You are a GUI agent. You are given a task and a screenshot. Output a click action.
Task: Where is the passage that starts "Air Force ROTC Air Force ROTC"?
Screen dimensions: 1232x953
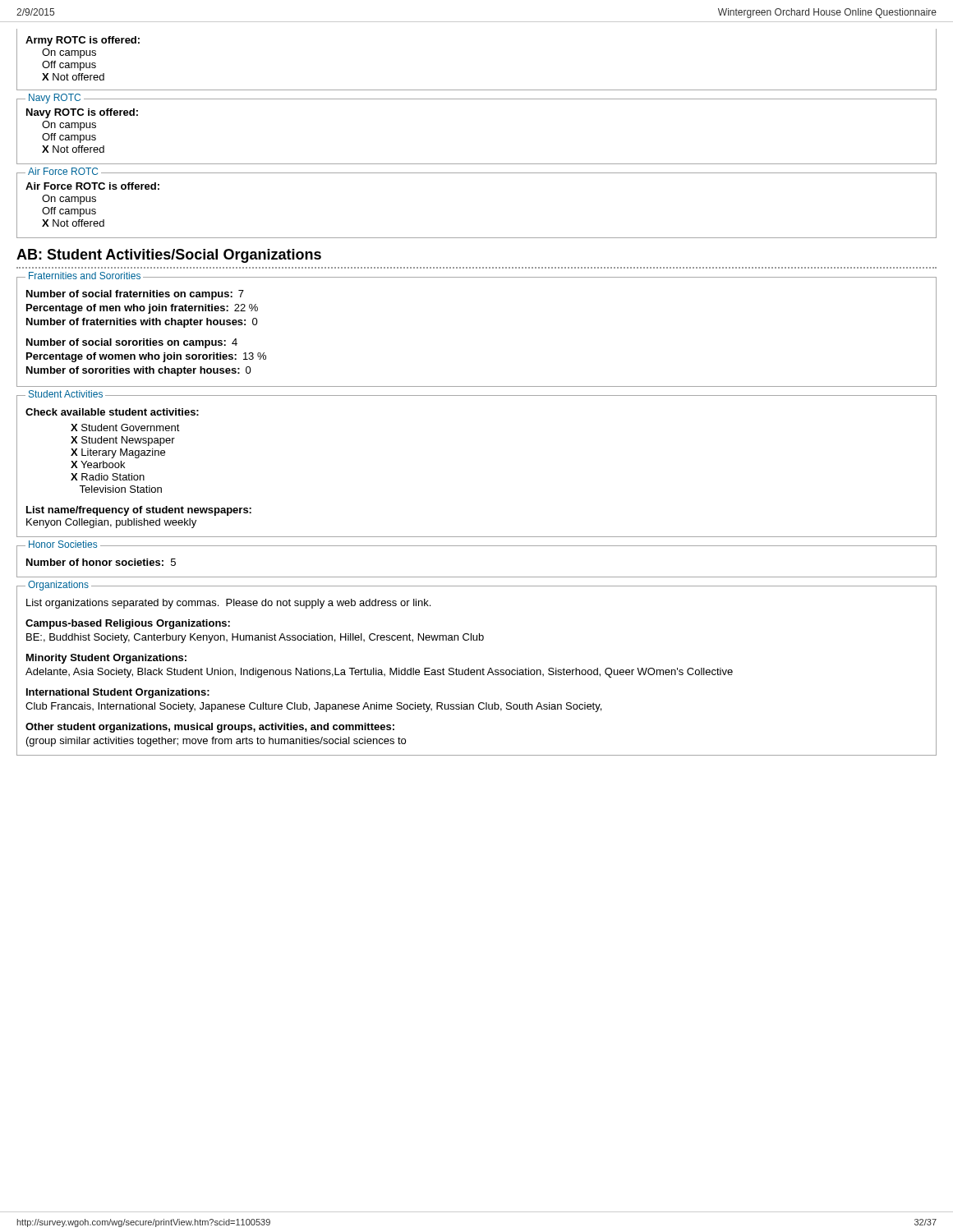[x=92, y=186]
